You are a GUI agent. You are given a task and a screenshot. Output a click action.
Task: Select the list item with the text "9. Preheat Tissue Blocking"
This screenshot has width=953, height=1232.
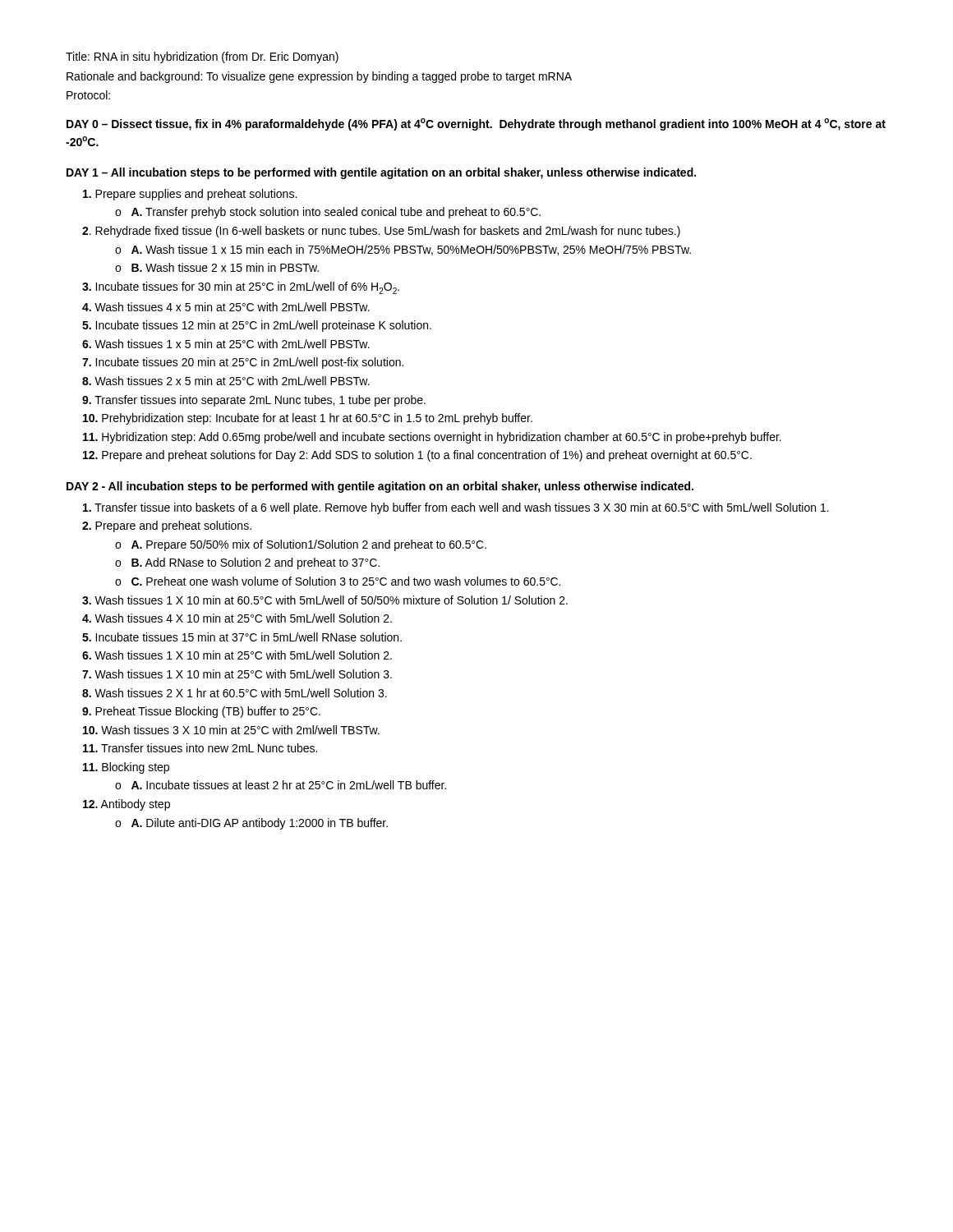202,711
